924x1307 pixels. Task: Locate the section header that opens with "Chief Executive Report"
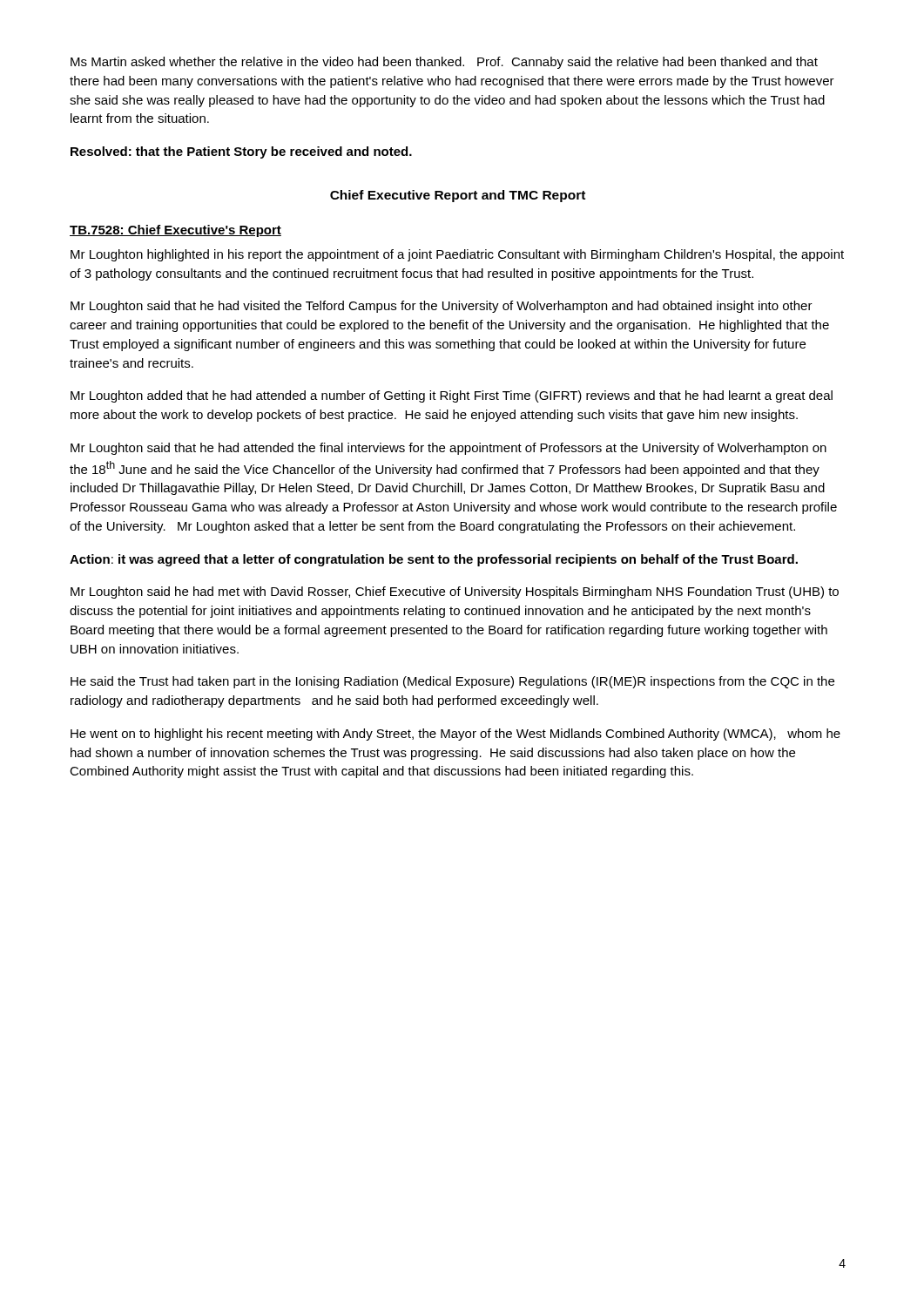(x=458, y=195)
